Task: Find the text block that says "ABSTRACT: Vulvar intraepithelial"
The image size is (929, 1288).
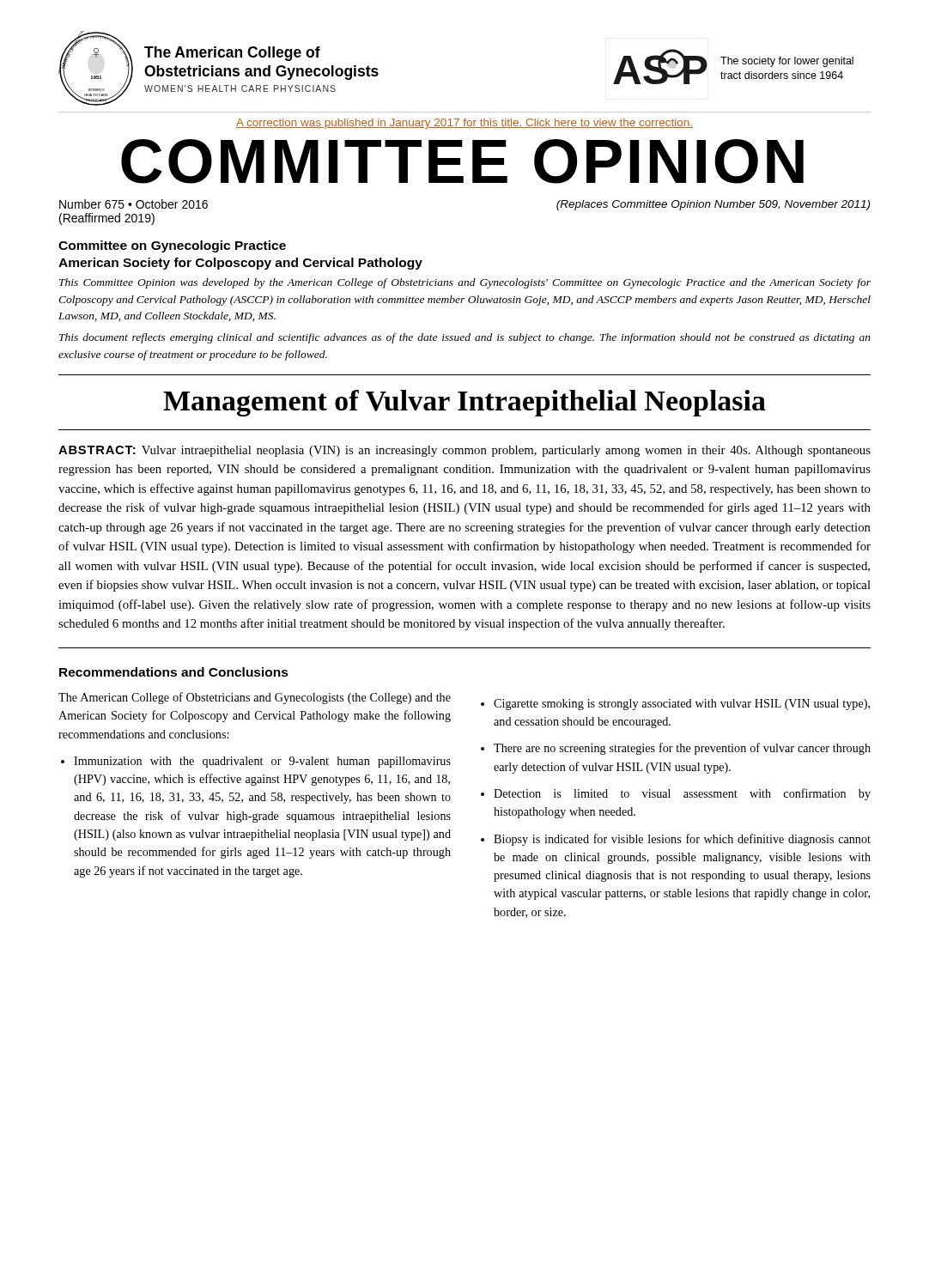Action: pos(464,537)
